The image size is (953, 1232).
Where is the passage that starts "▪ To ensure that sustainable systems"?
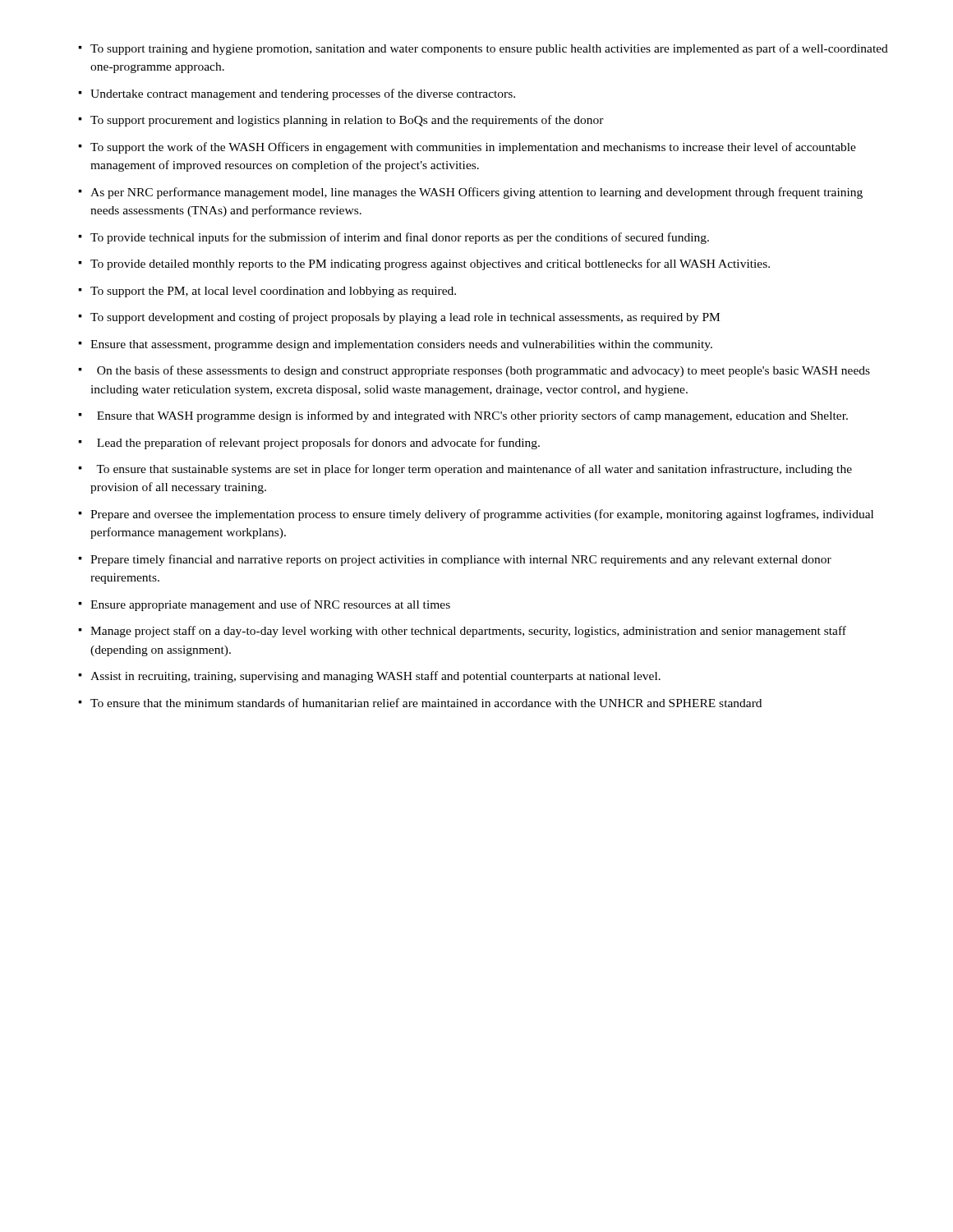pos(476,478)
